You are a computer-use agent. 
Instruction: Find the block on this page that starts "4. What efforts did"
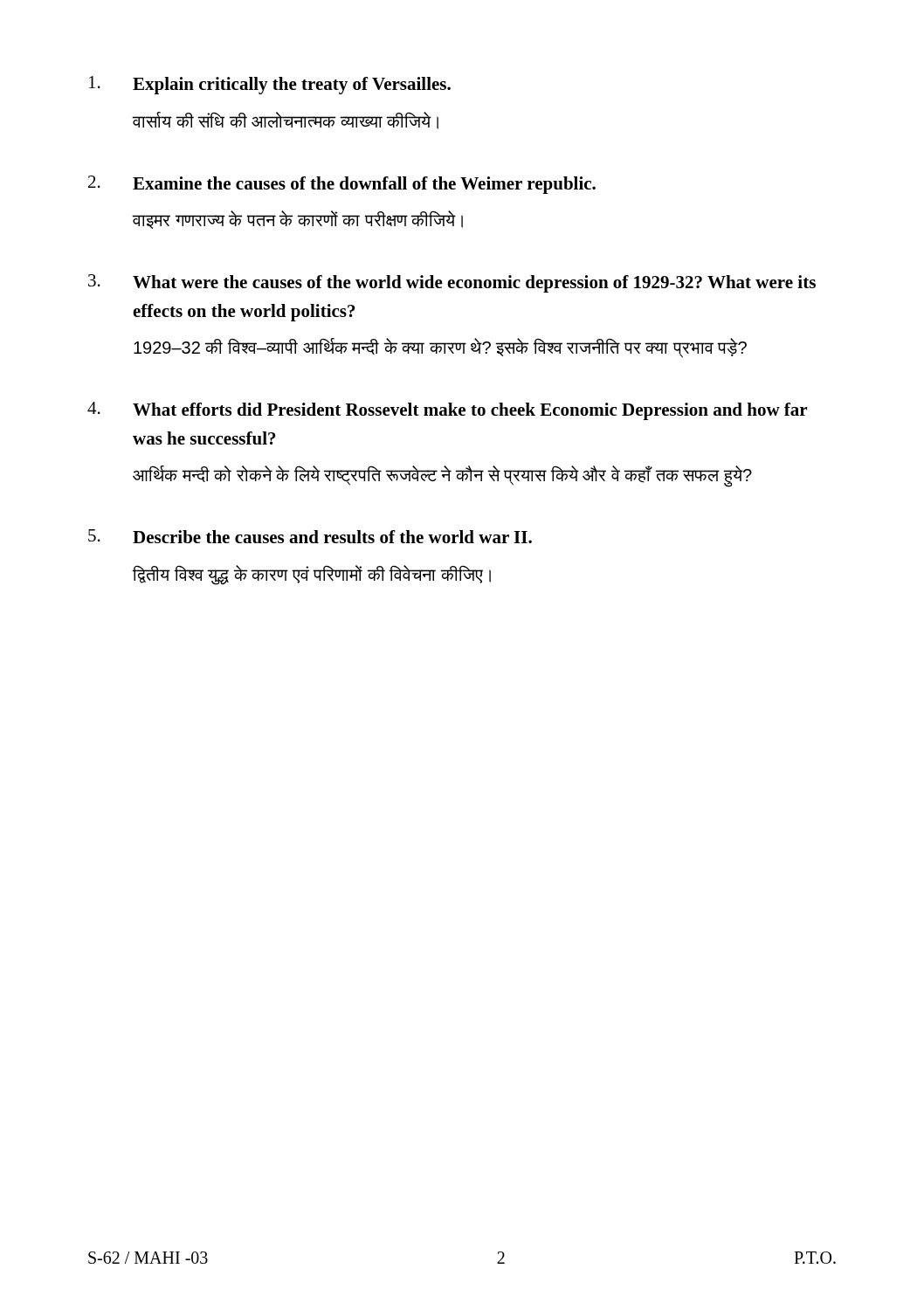coord(447,411)
